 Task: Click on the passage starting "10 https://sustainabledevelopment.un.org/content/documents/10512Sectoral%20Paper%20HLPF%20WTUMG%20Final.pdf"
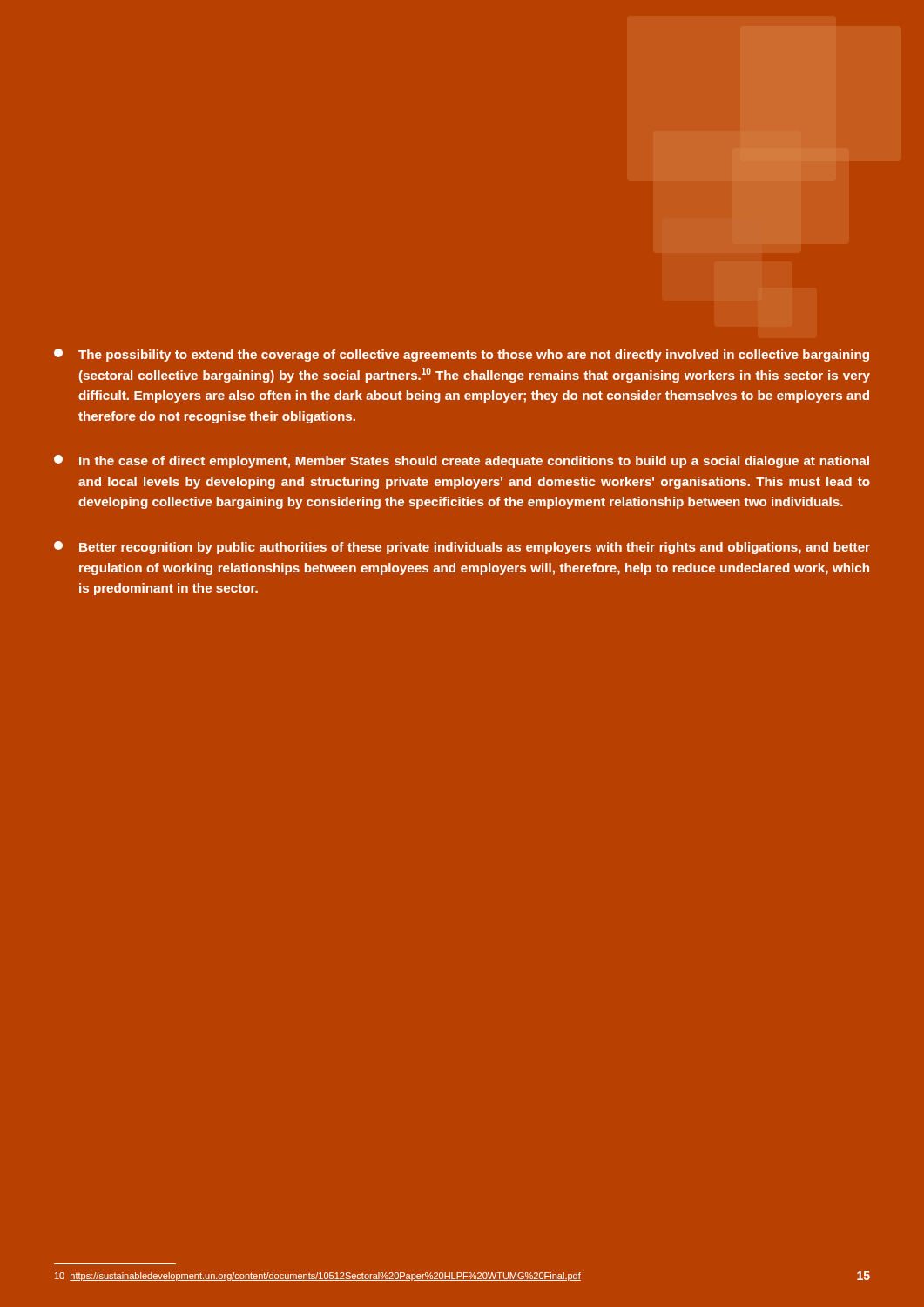coord(317,1273)
